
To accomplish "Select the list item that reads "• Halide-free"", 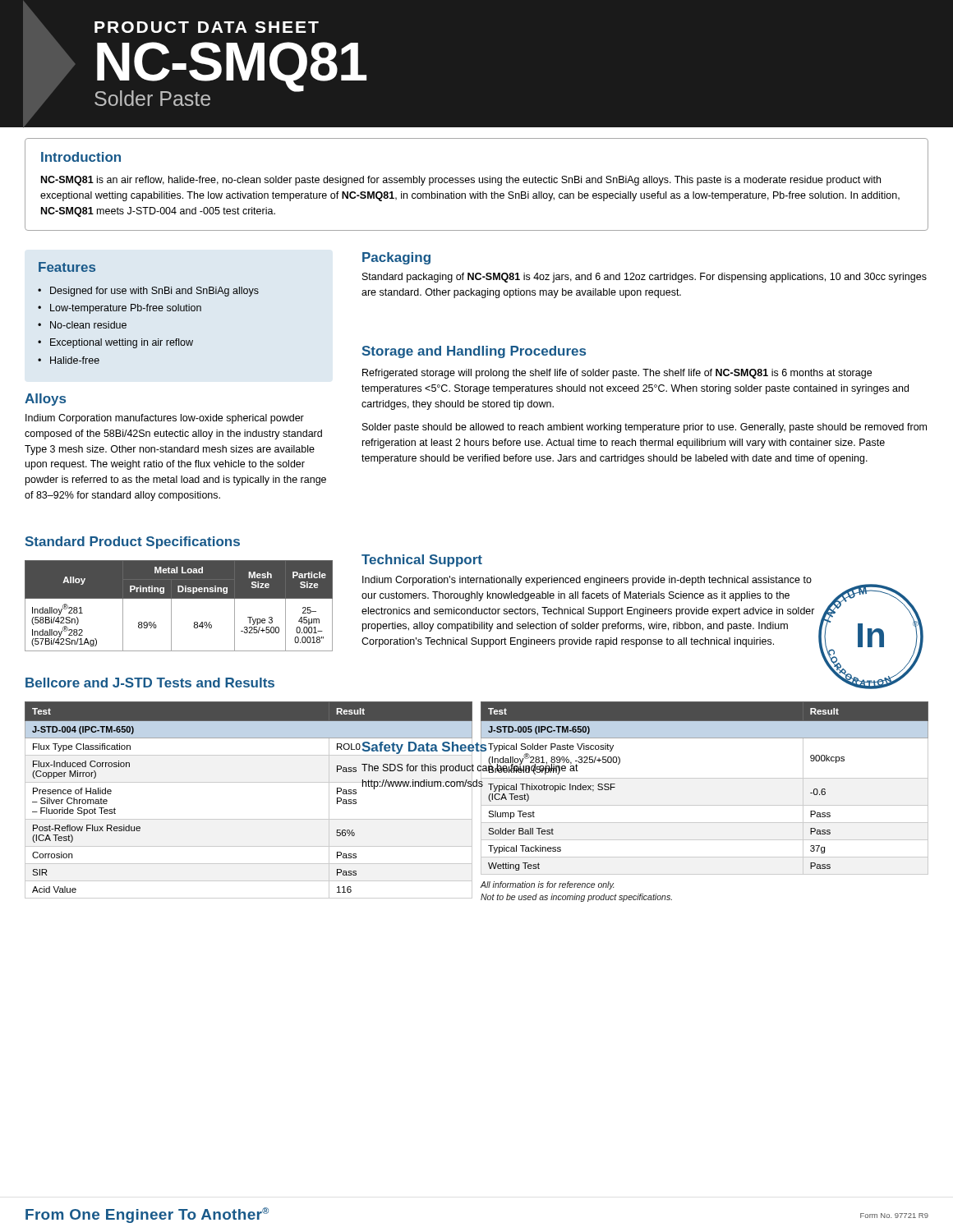I will (69, 360).
